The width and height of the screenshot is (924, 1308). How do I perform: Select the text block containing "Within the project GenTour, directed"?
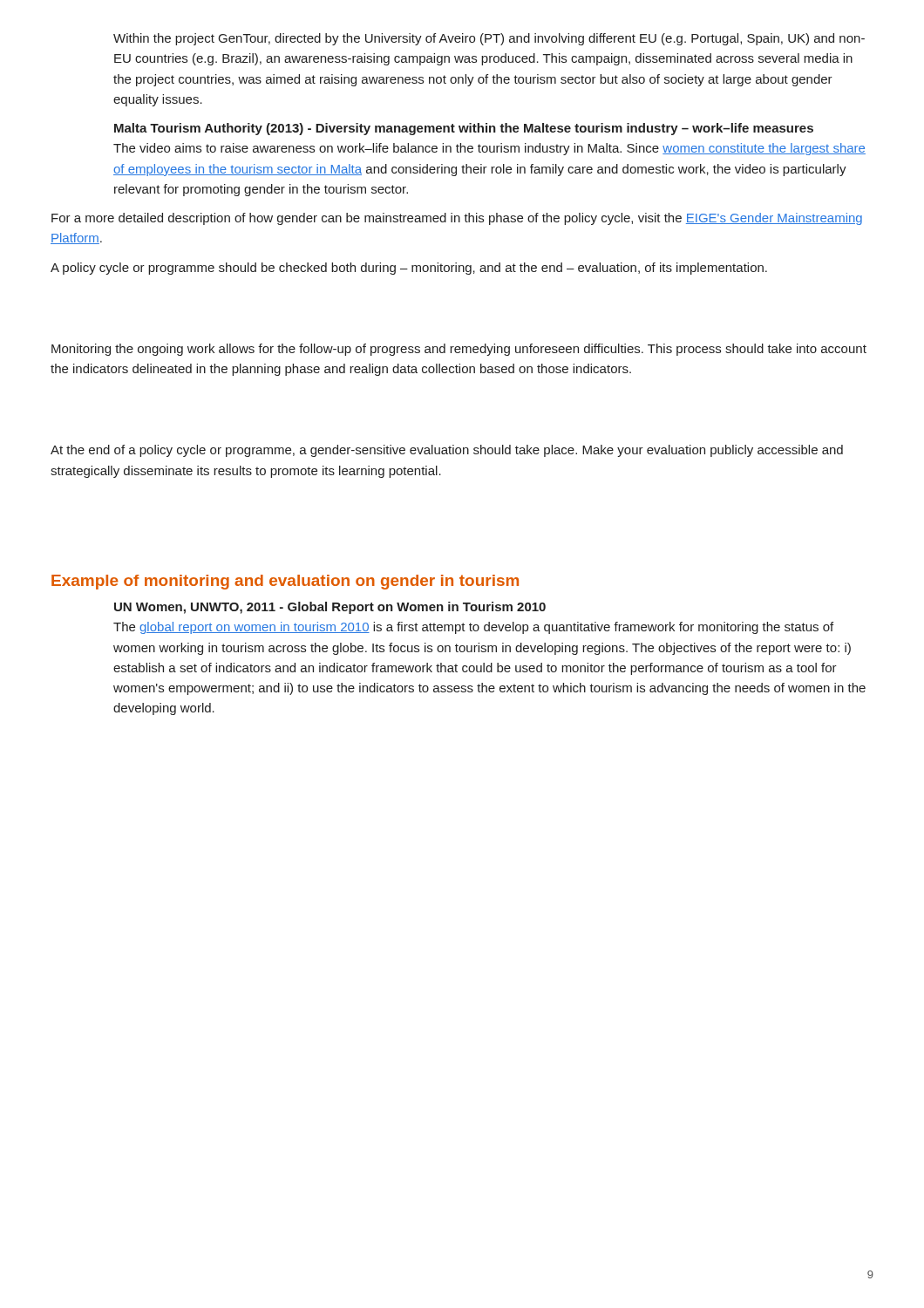493,68
